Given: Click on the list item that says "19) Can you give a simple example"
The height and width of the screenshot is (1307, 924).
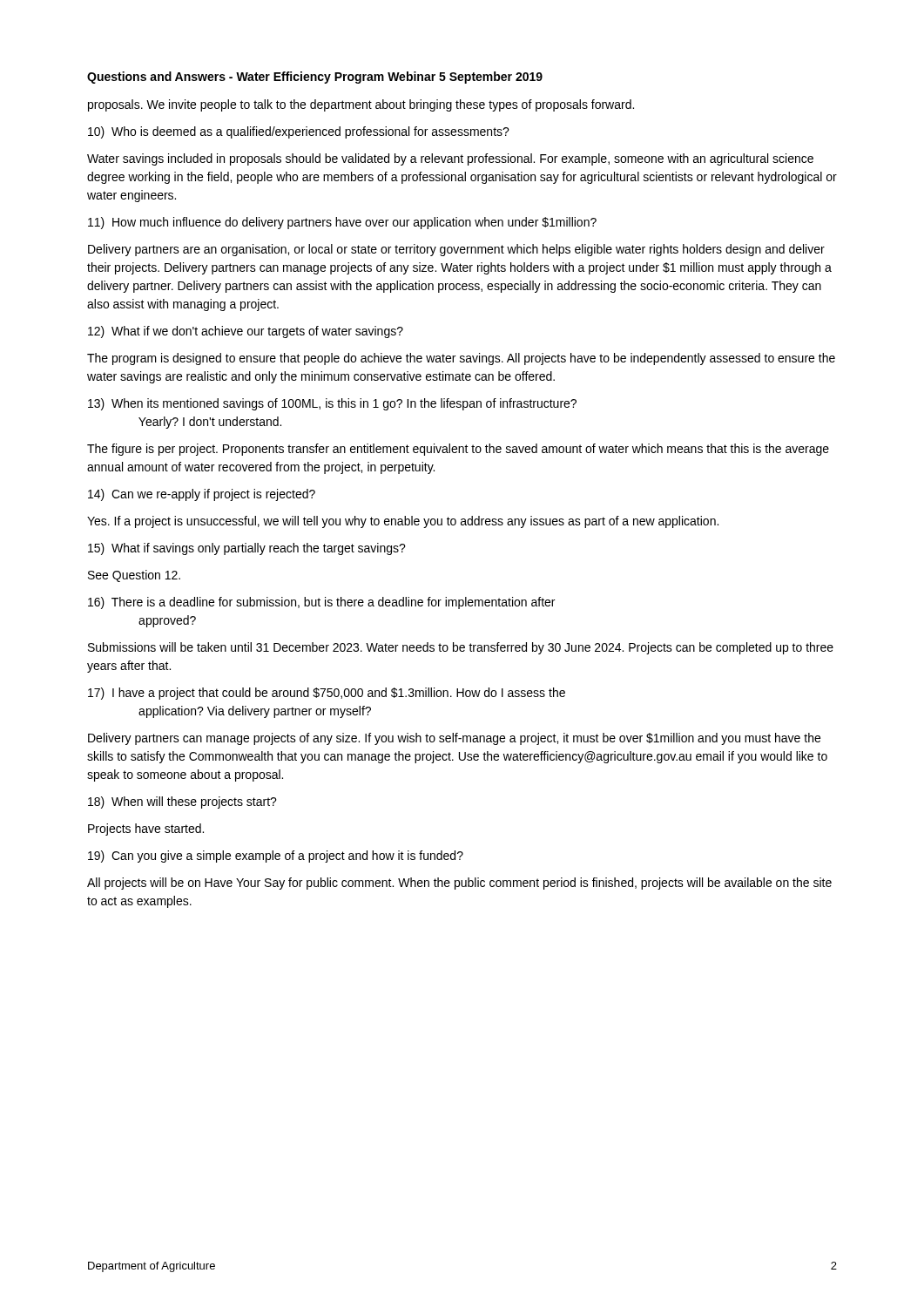Looking at the screenshot, I should pyautogui.click(x=275, y=856).
